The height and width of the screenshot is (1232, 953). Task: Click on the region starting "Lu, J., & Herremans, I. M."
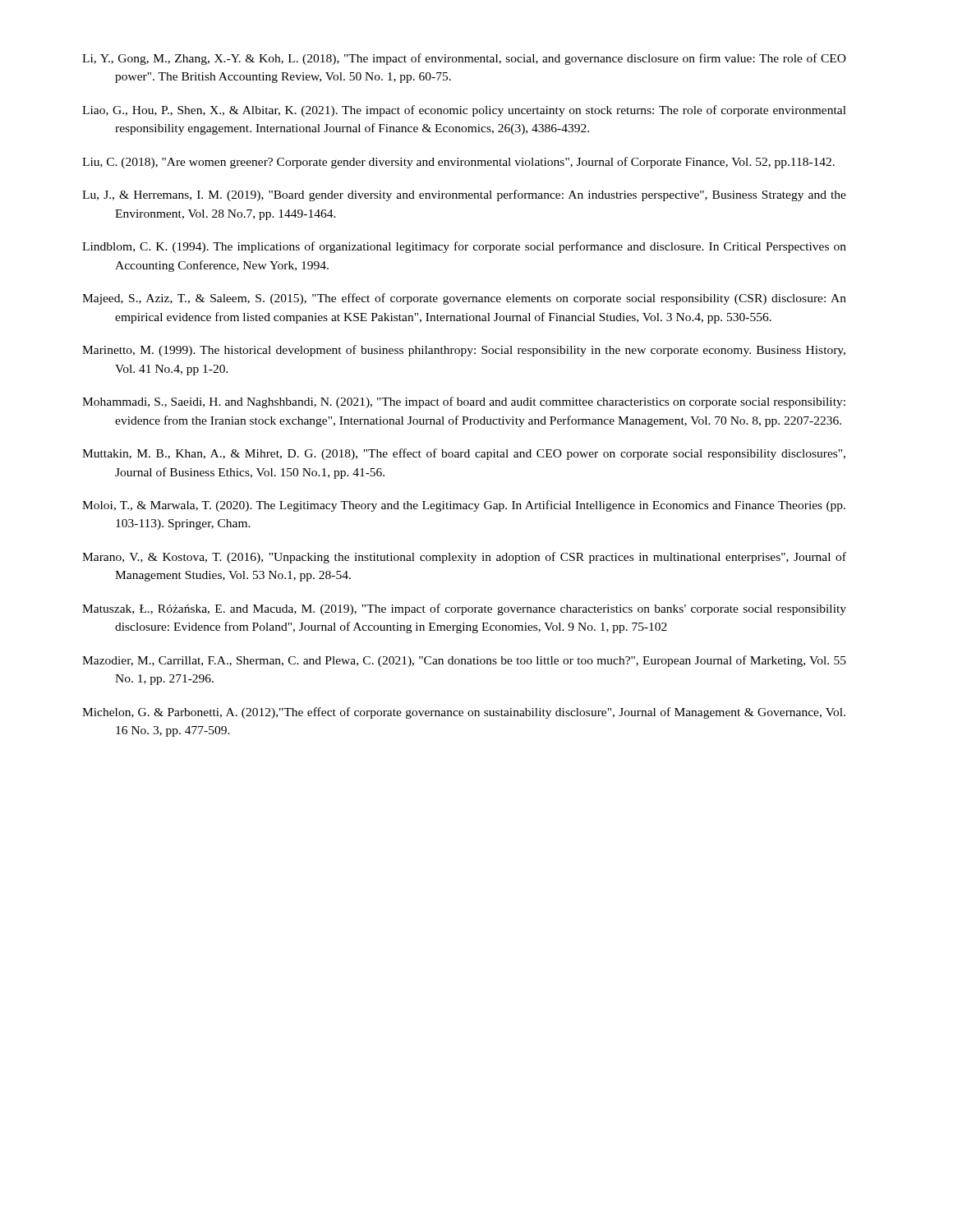464,204
